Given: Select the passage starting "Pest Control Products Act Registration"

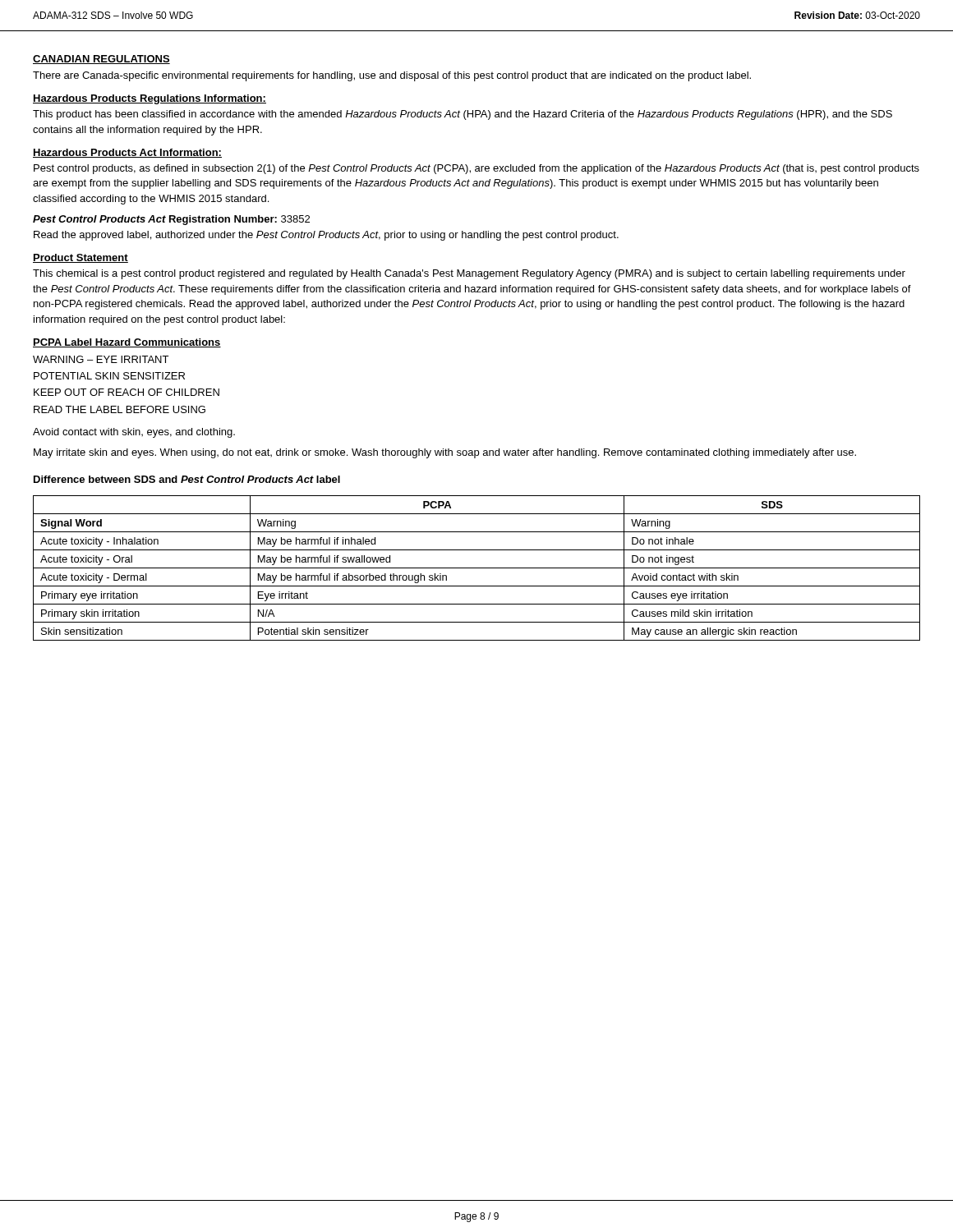Looking at the screenshot, I should pyautogui.click(x=326, y=227).
